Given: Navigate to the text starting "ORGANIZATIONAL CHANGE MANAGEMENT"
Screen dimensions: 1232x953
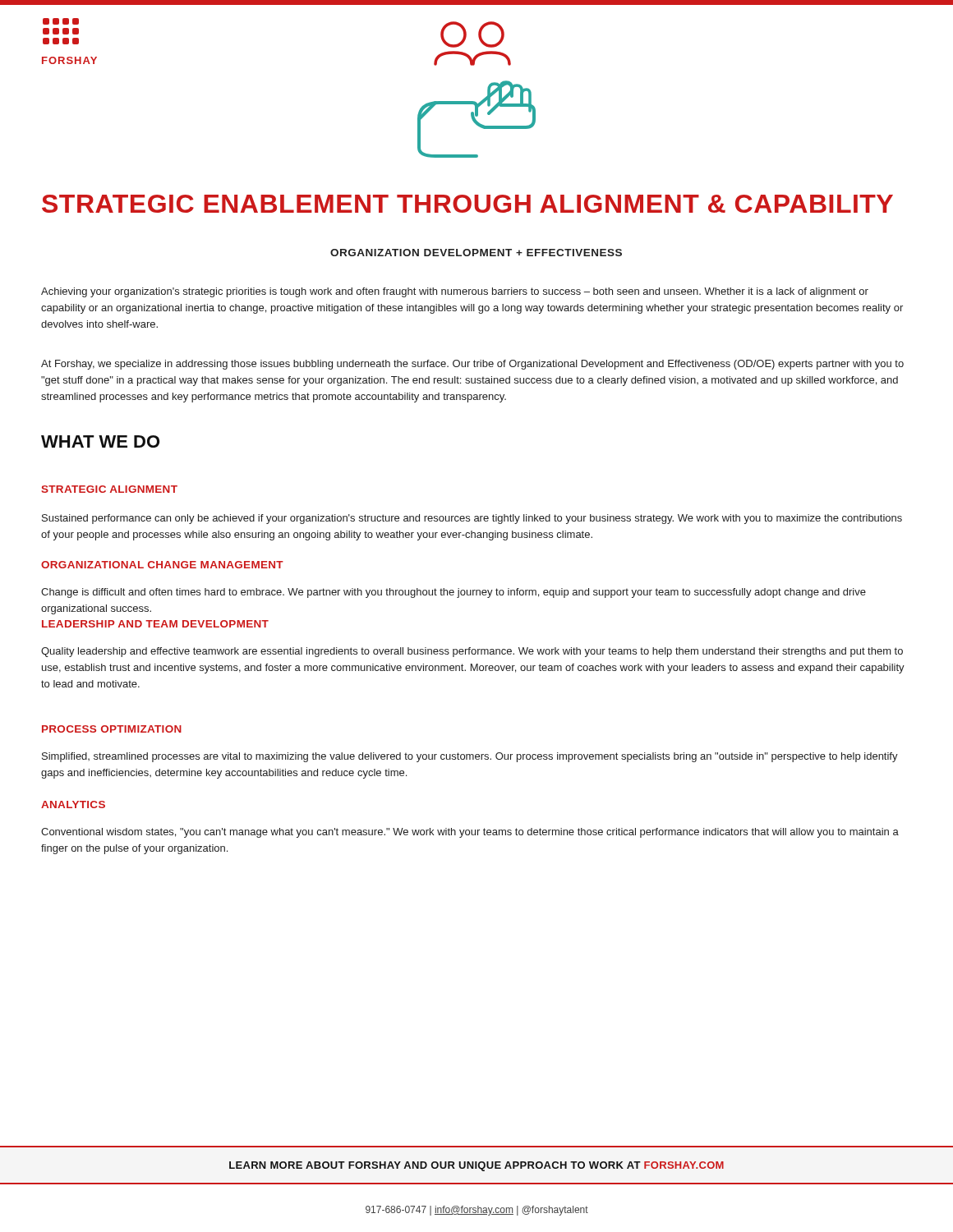Looking at the screenshot, I should (162, 565).
